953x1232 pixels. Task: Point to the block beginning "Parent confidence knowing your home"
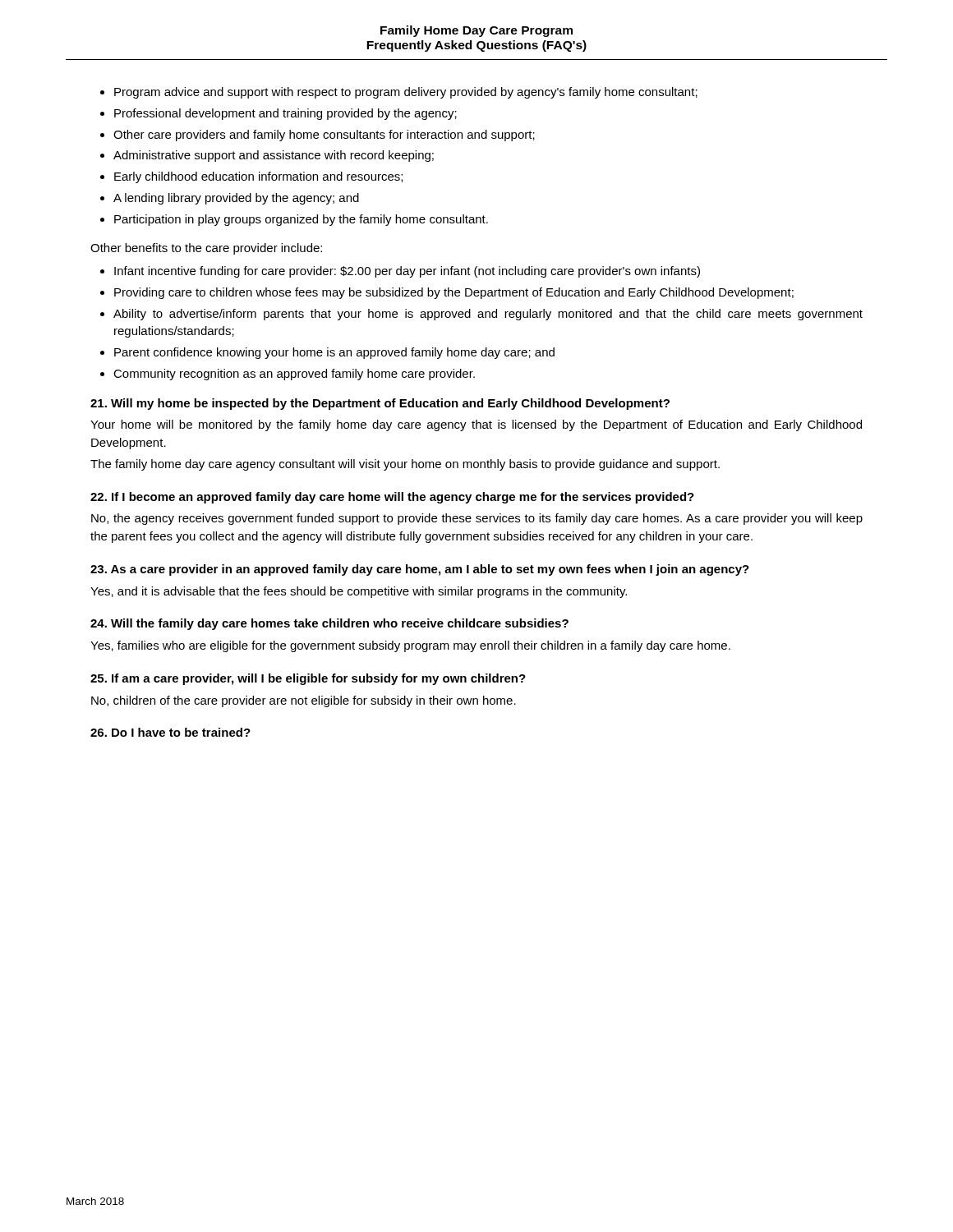334,352
